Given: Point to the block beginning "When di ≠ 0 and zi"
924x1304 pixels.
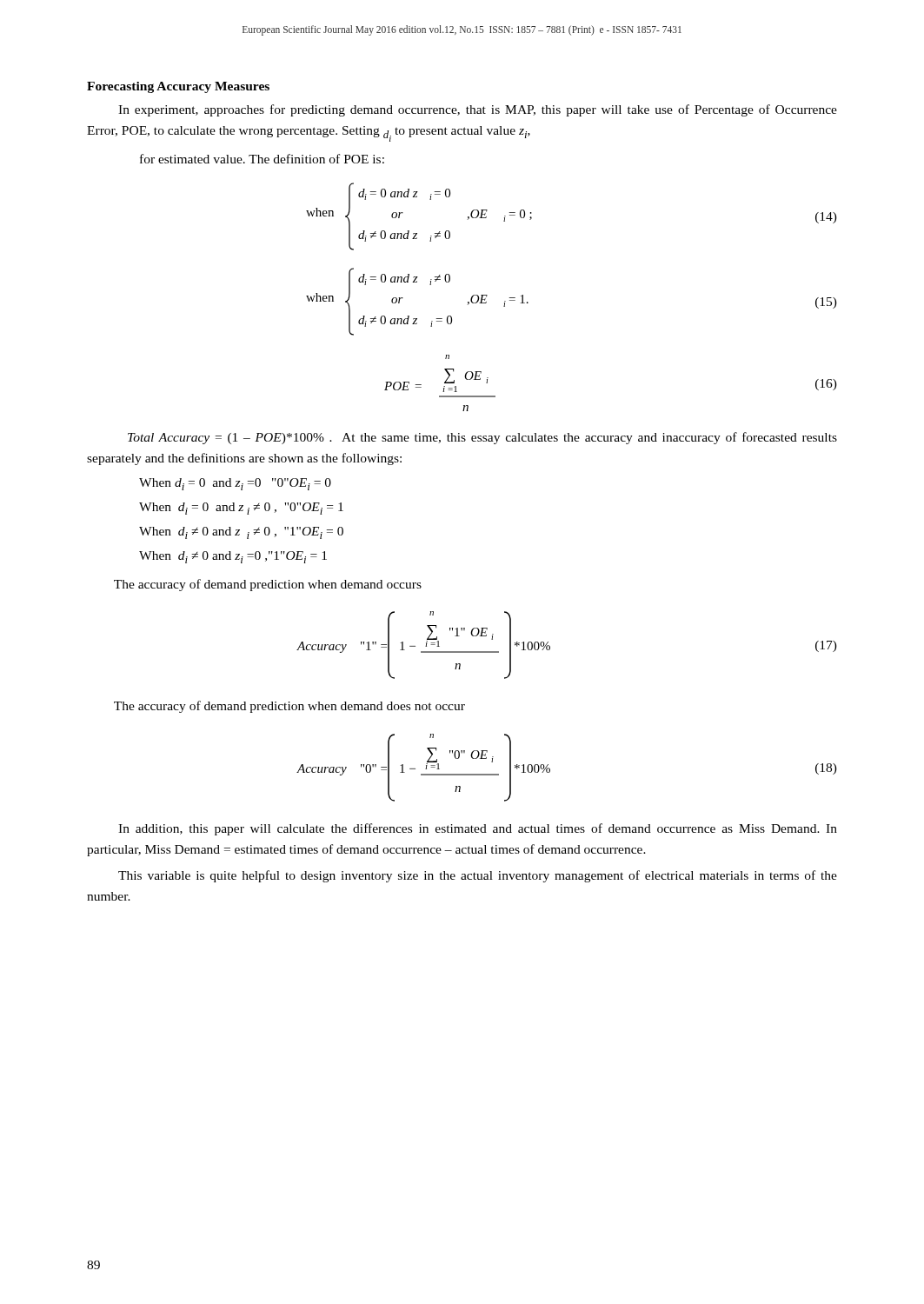Looking at the screenshot, I should (x=233, y=557).
